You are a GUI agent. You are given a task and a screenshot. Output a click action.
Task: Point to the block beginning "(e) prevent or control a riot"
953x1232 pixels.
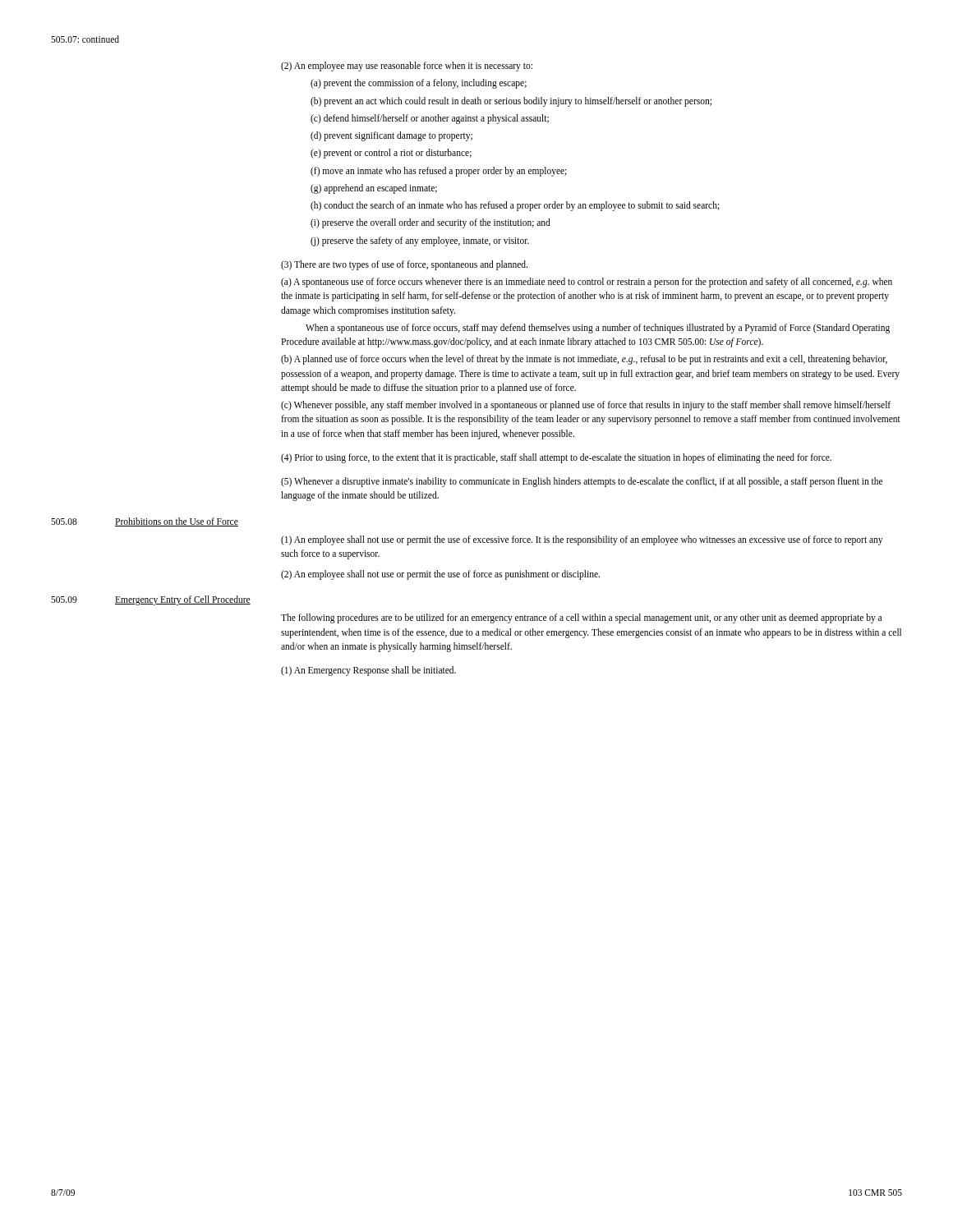[391, 153]
